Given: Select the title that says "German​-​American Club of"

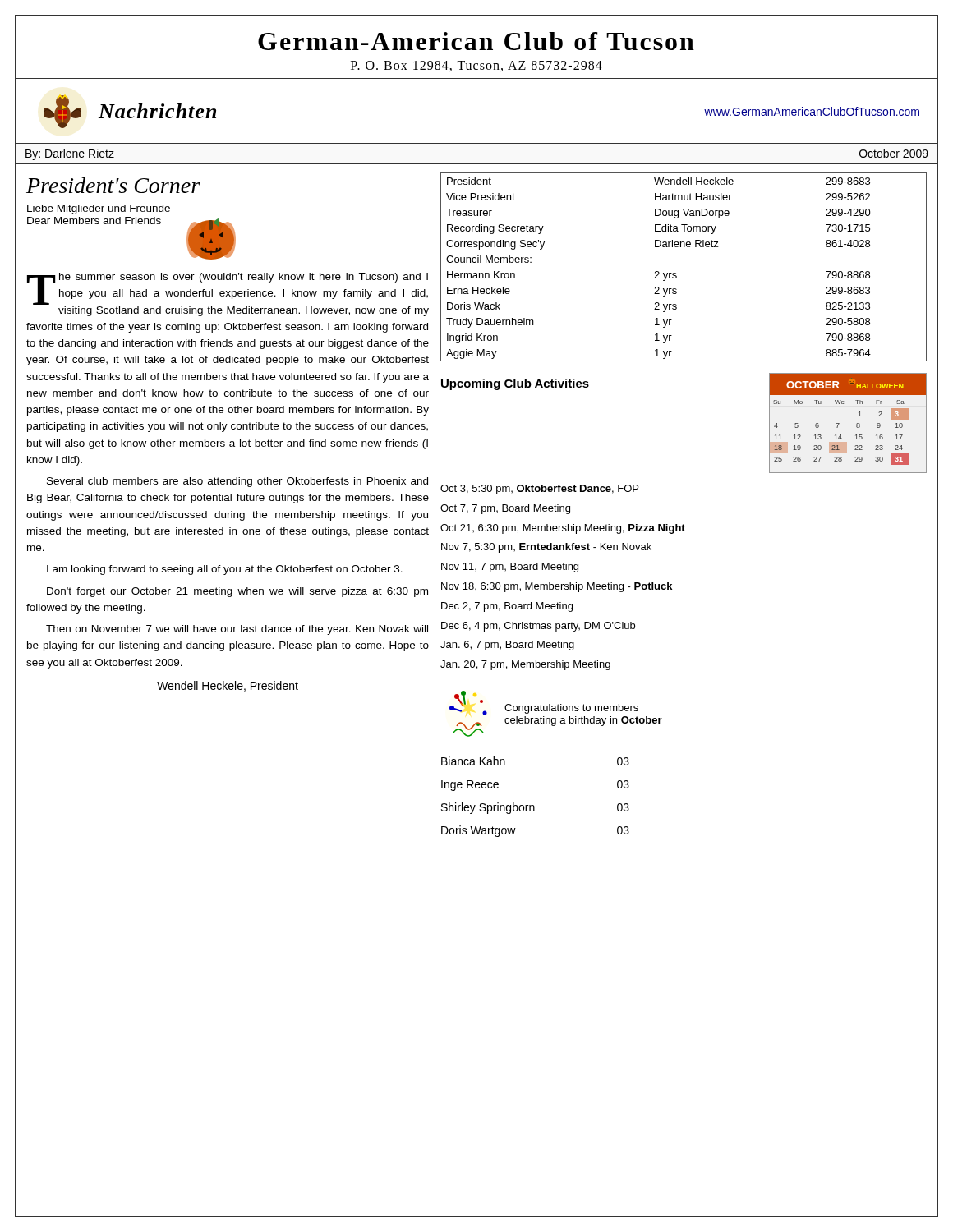Looking at the screenshot, I should [476, 50].
